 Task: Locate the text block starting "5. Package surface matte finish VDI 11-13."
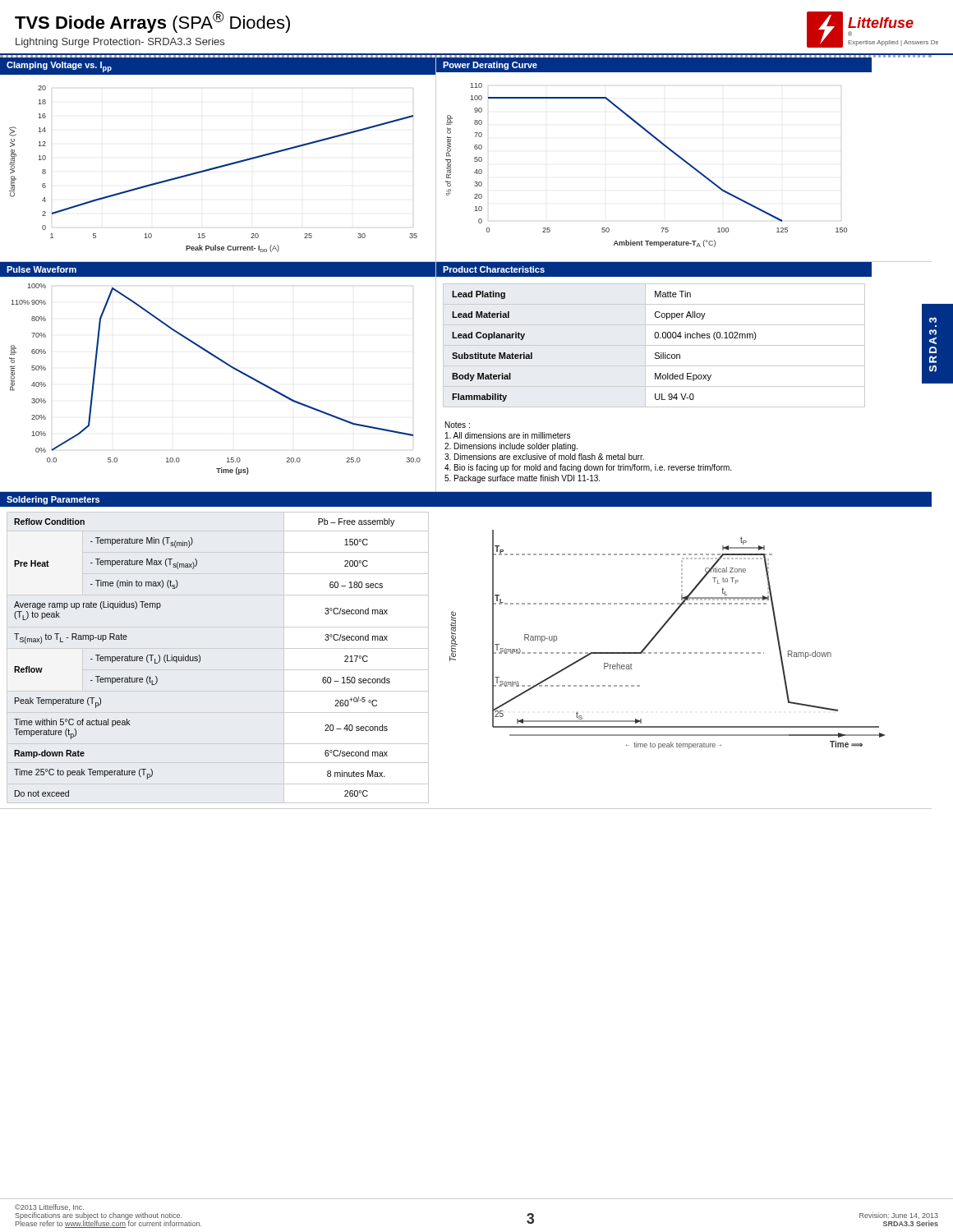pos(523,479)
